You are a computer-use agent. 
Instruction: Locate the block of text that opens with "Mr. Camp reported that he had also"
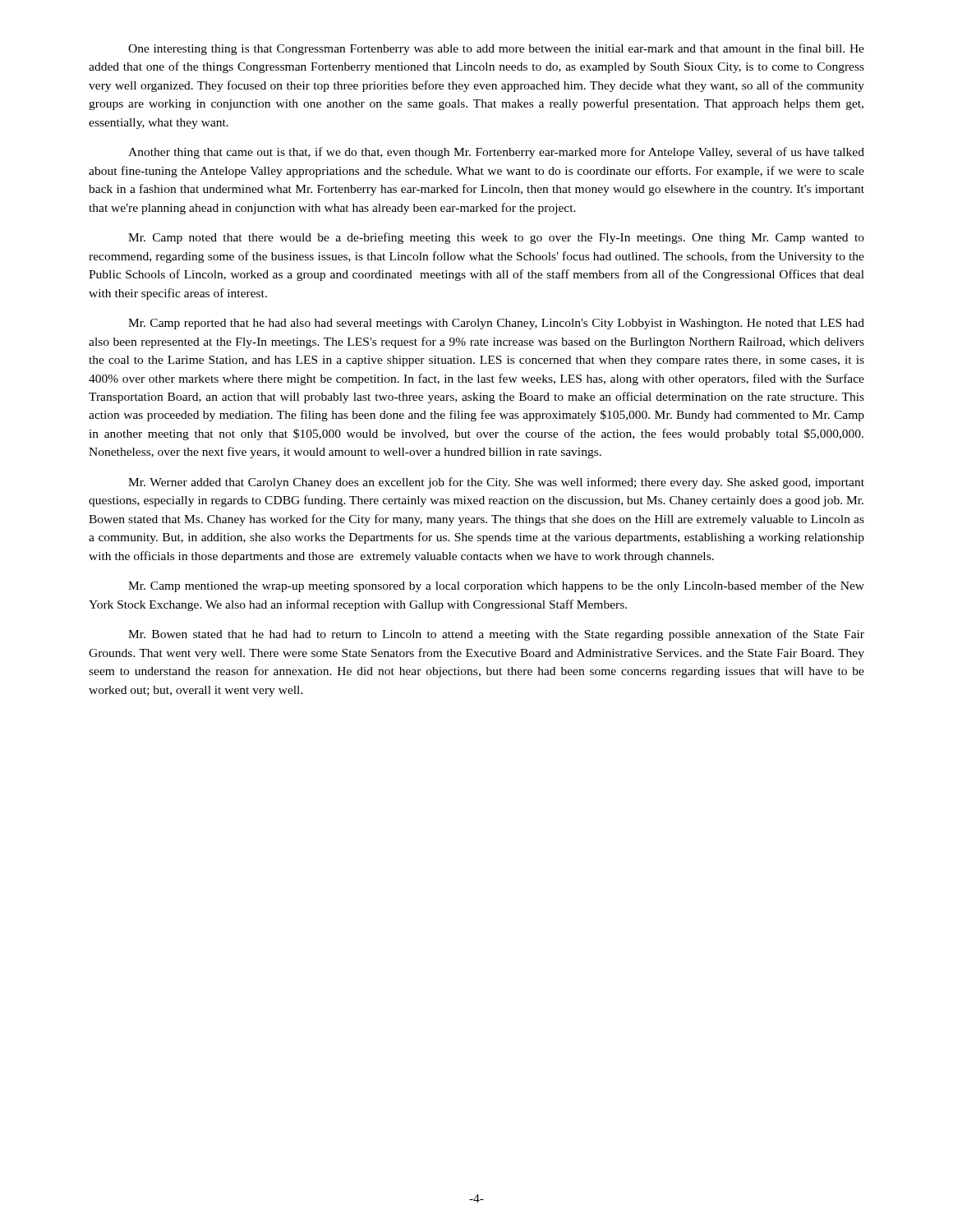pyautogui.click(x=476, y=388)
